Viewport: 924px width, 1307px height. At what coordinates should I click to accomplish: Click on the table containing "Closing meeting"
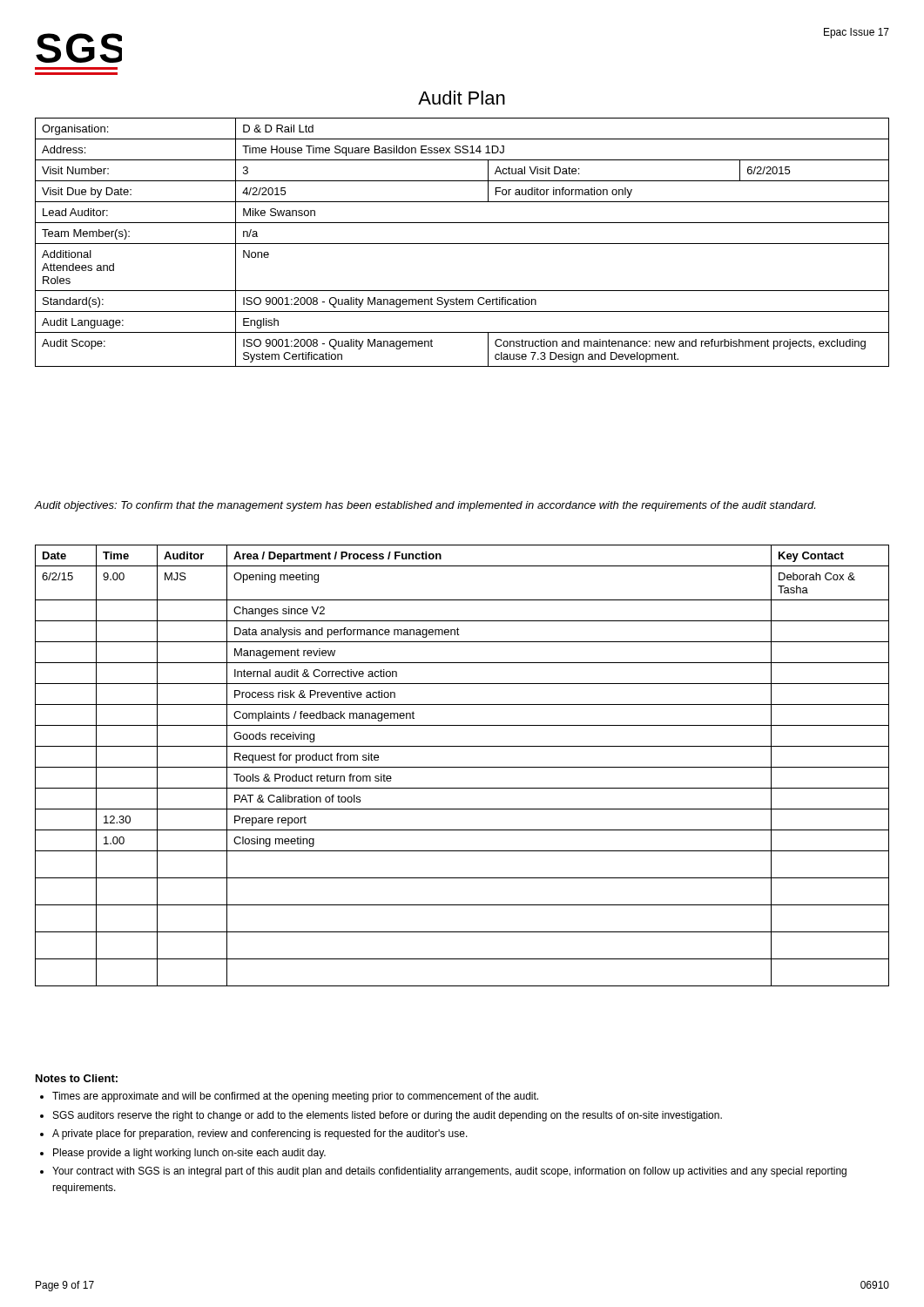pyautogui.click(x=462, y=766)
